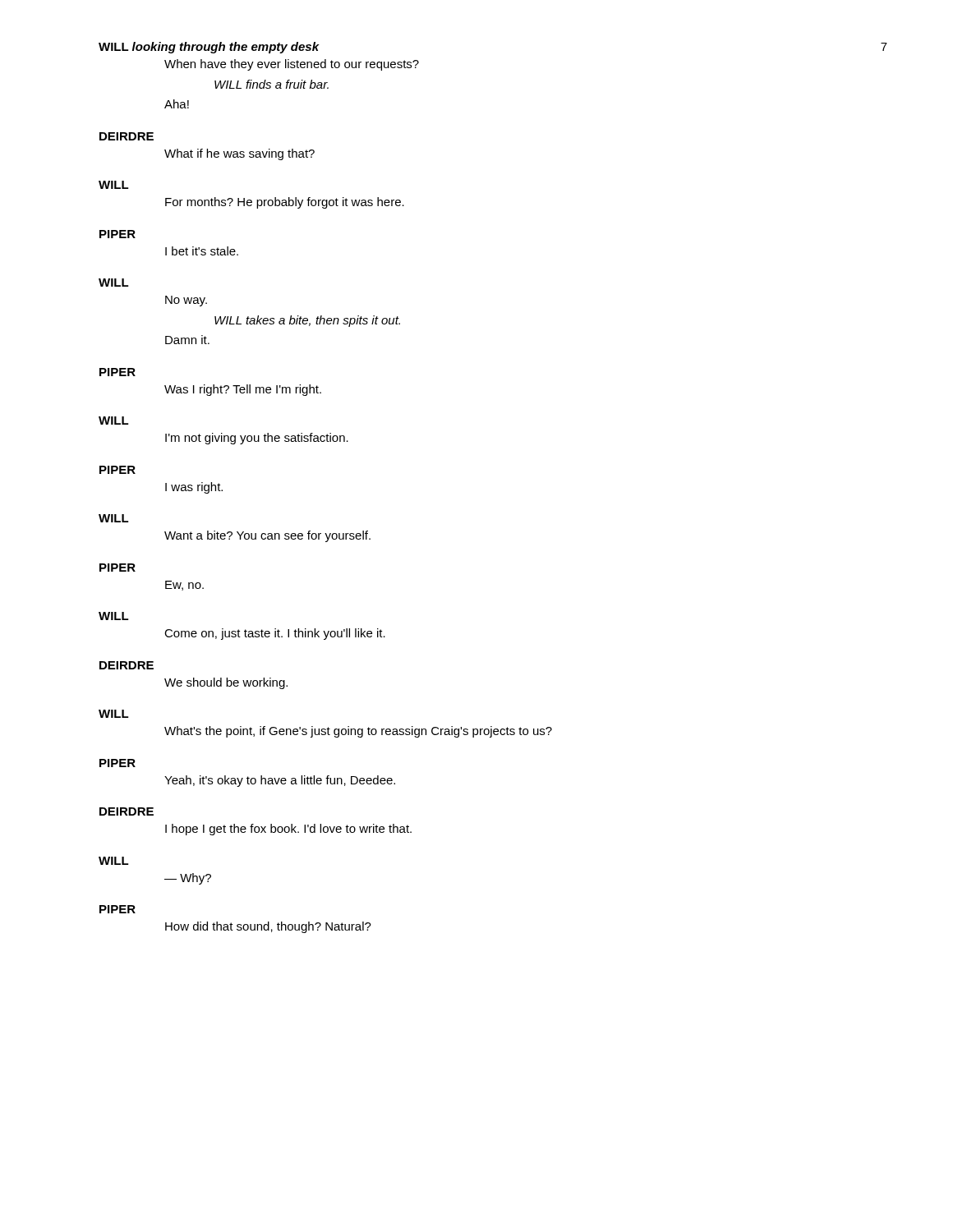The width and height of the screenshot is (953, 1232).
Task: Click on the text block that says "WILL I'm not"
Action: click(x=114, y=421)
